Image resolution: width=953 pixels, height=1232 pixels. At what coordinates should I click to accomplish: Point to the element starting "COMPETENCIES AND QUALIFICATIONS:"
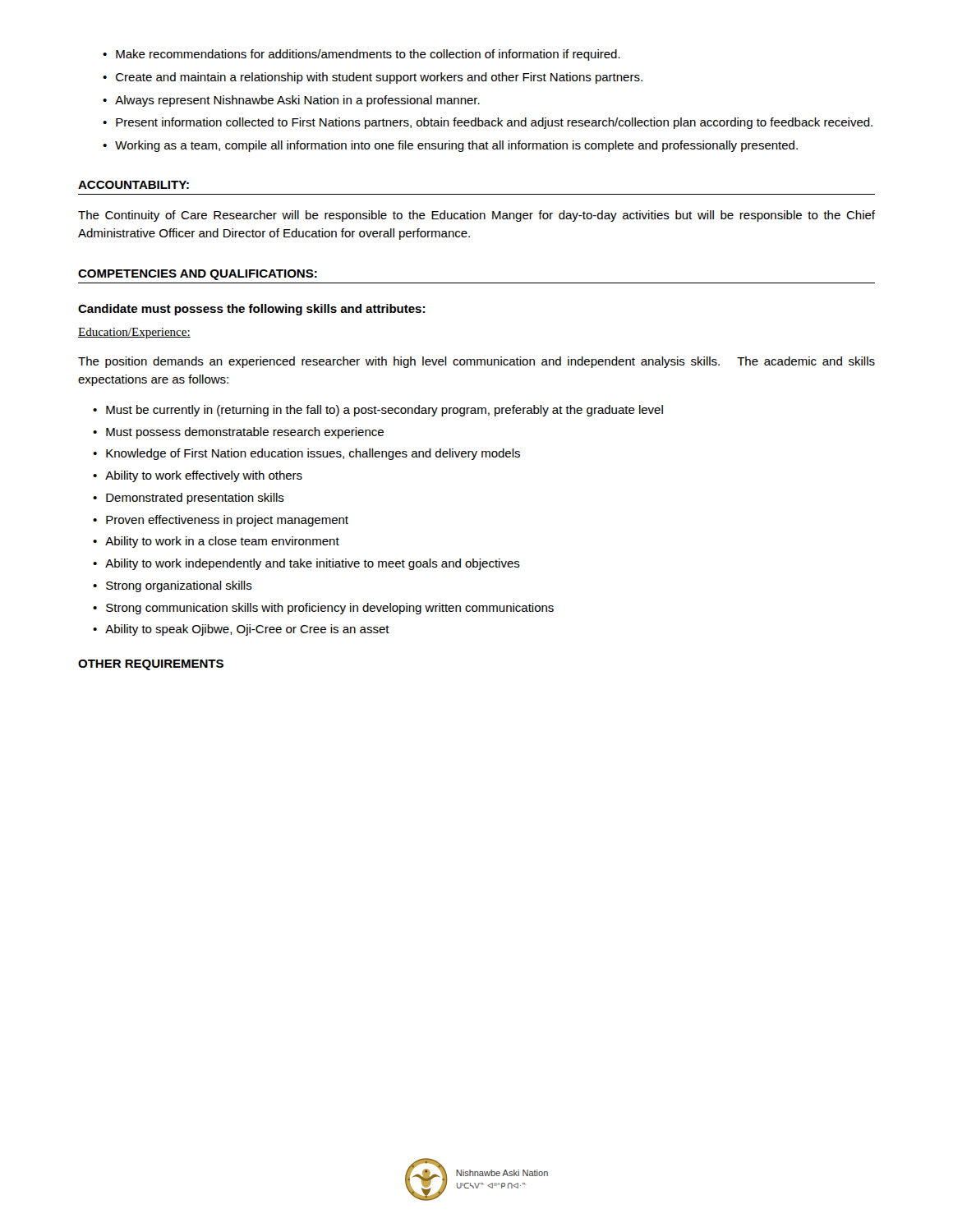coord(476,274)
